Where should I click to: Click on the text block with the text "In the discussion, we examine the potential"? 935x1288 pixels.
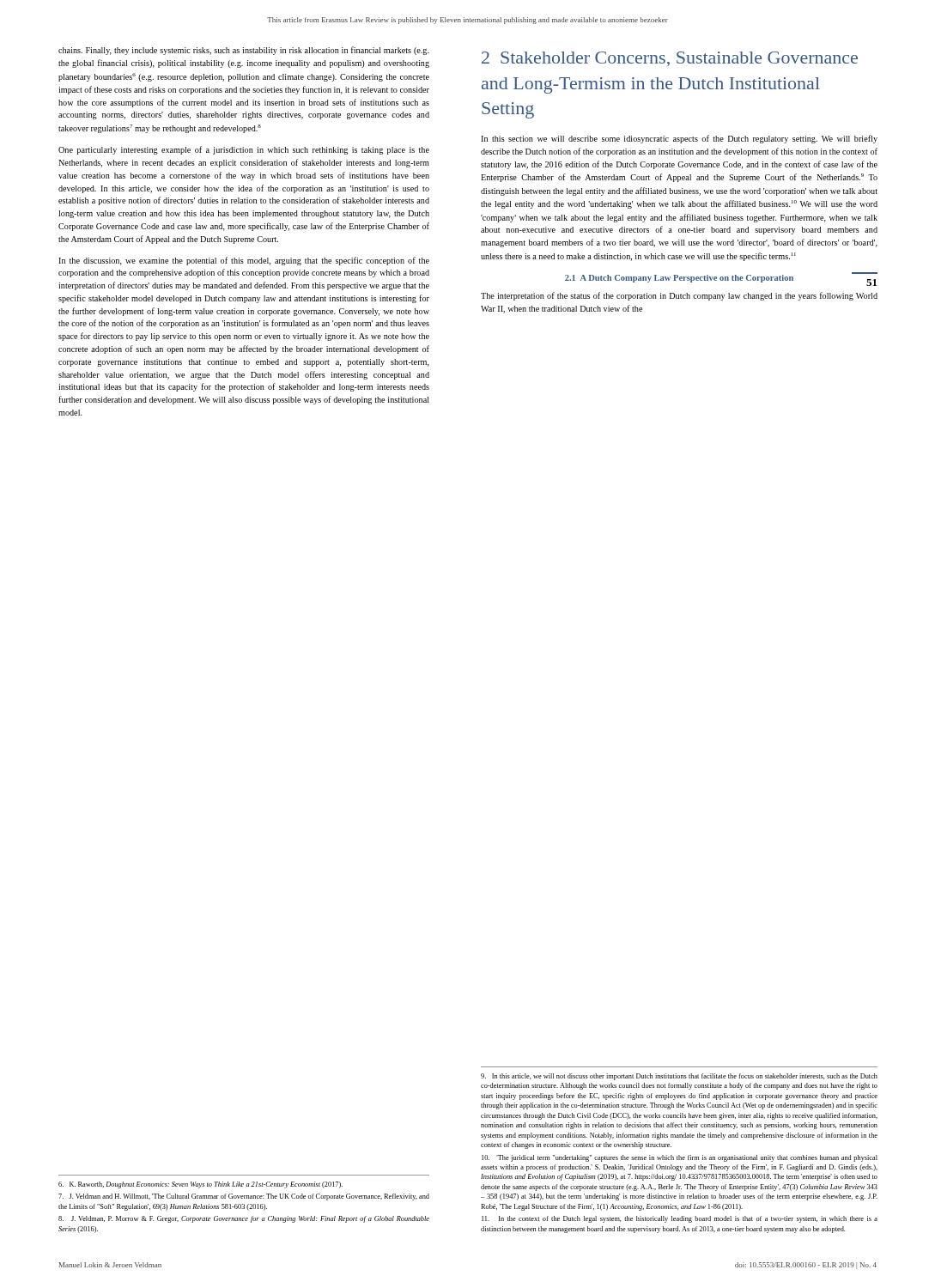tap(244, 336)
